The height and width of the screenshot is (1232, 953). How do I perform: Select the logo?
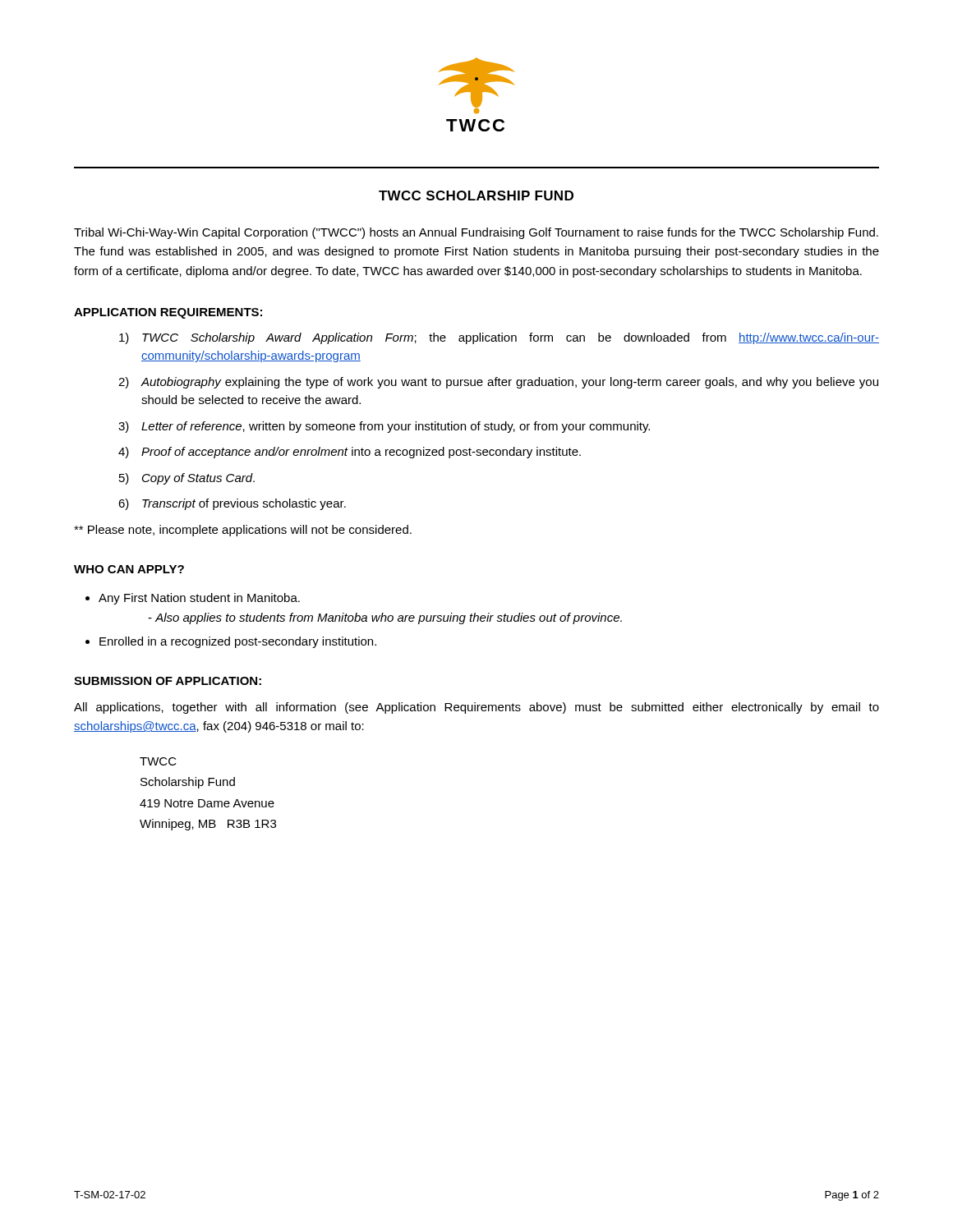(476, 100)
